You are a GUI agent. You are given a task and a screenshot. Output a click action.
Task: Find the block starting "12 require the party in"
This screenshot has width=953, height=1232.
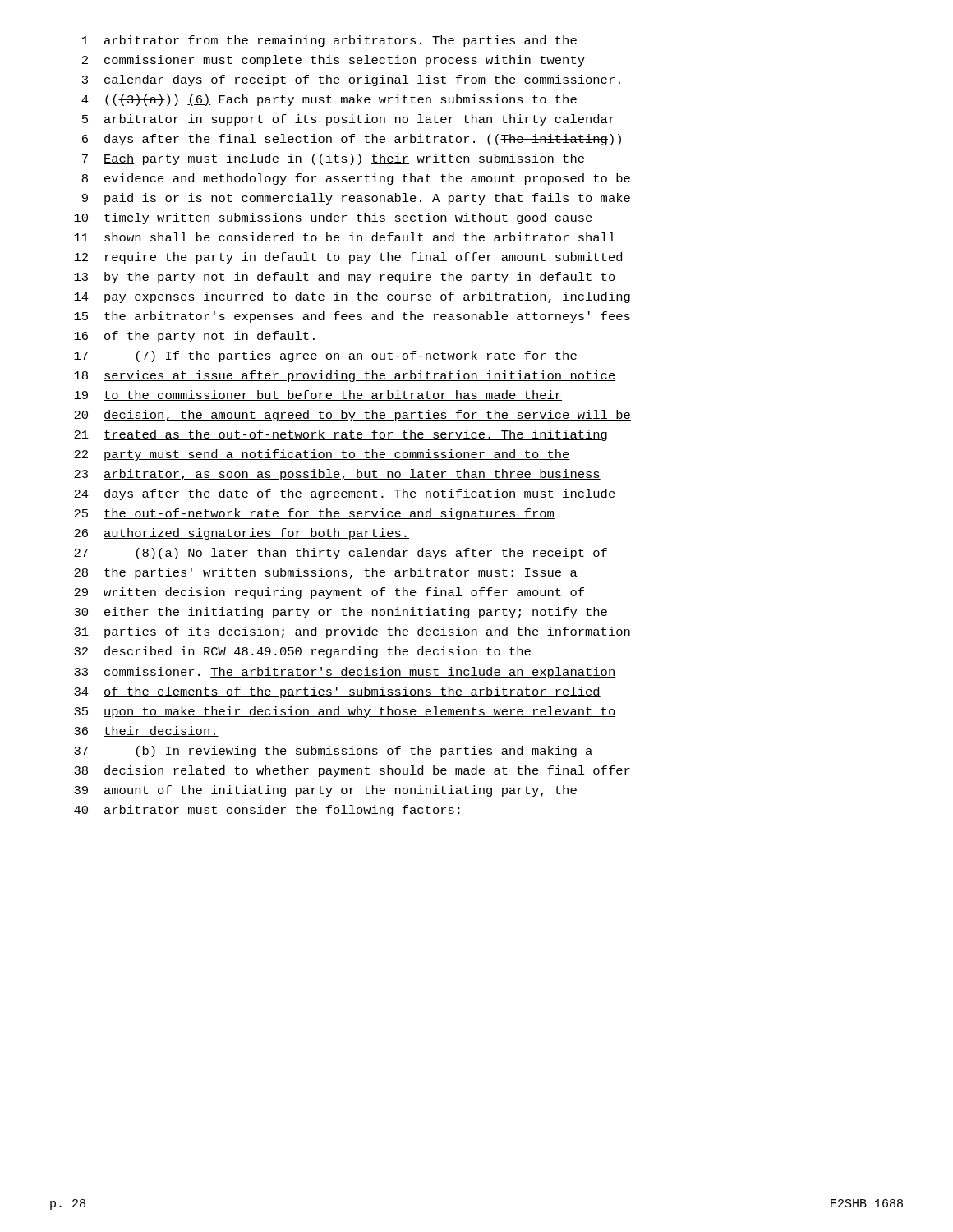[476, 258]
